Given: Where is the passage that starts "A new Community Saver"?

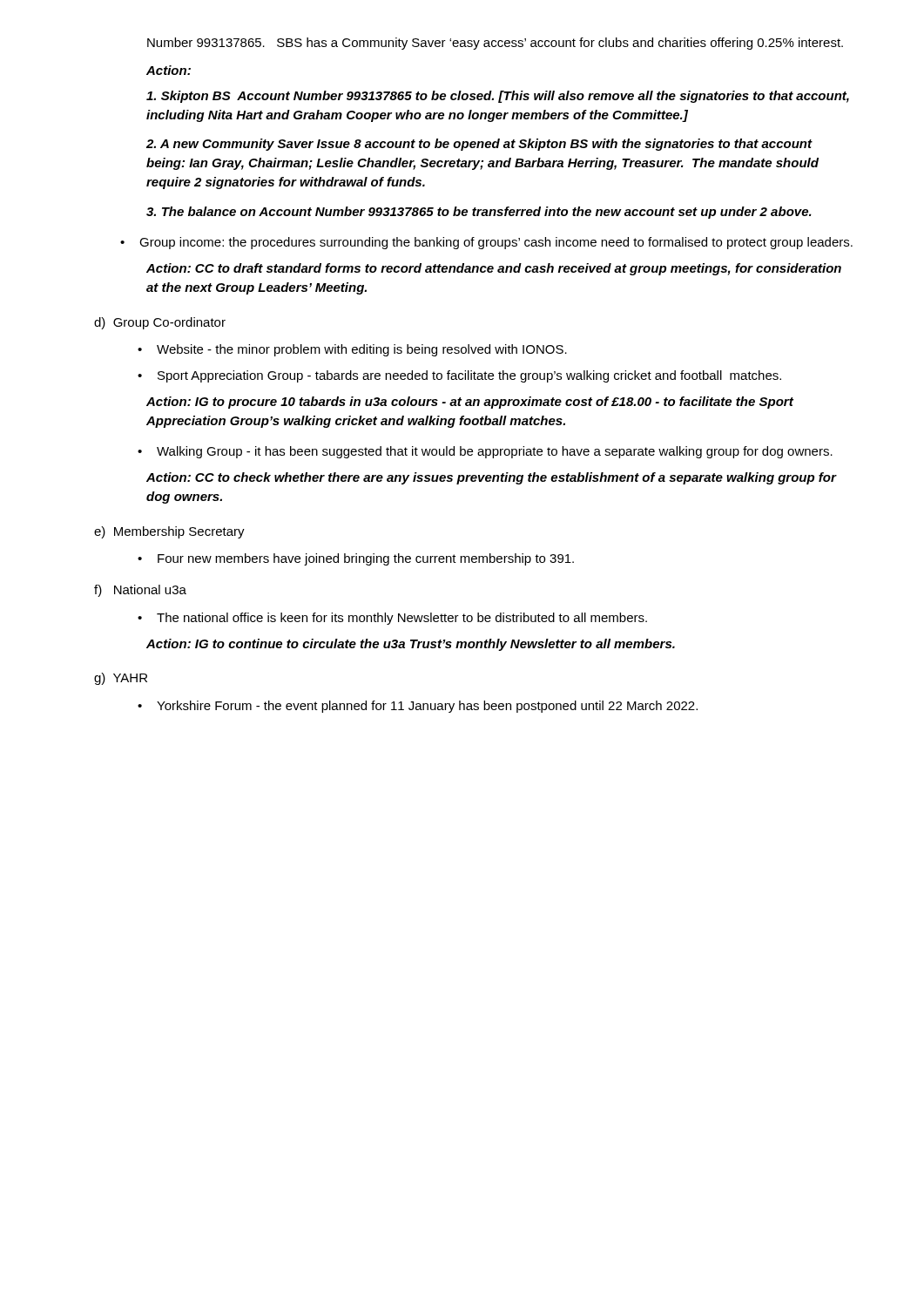Looking at the screenshot, I should pyautogui.click(x=482, y=163).
